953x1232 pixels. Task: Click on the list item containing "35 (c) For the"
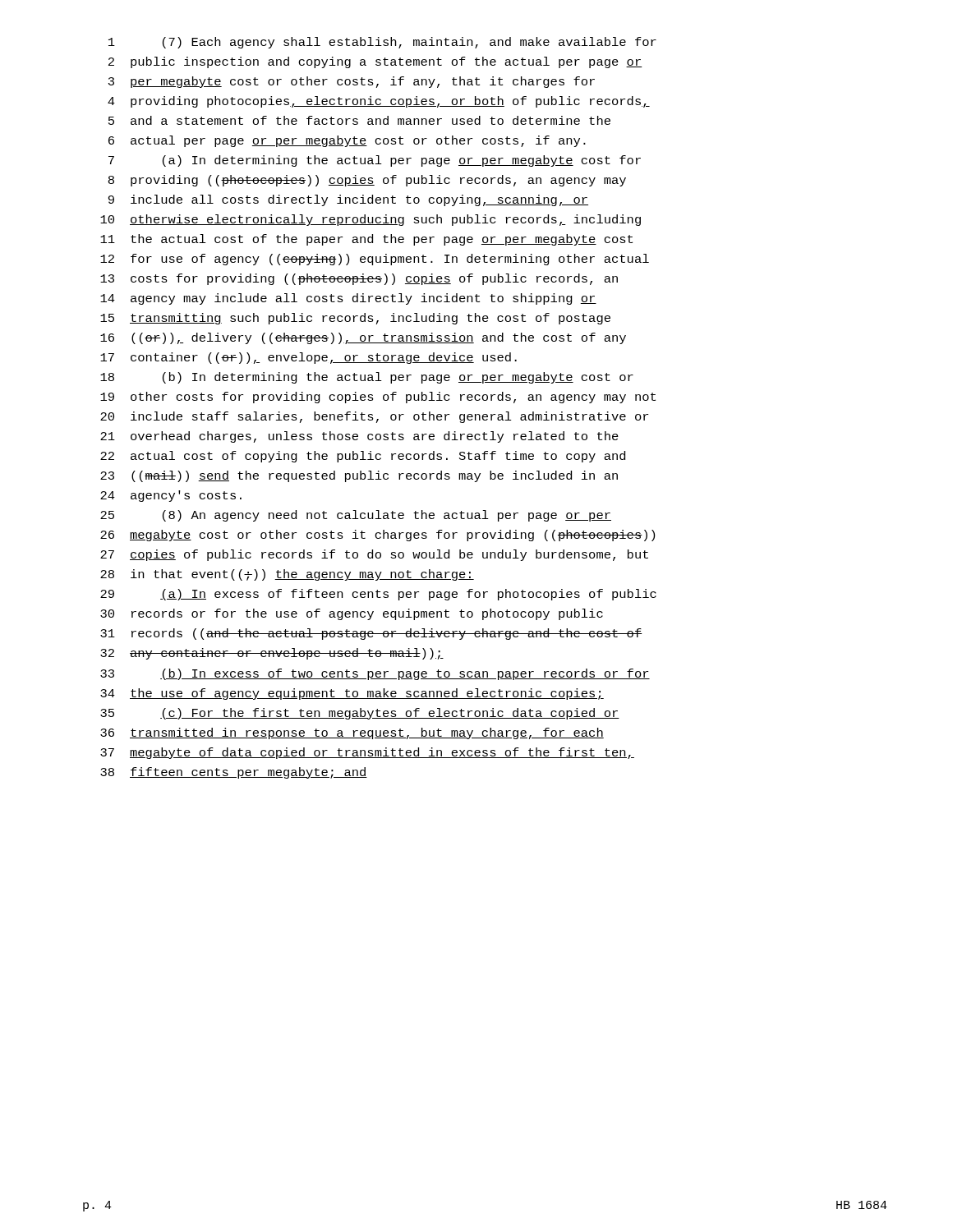pyautogui.click(x=485, y=743)
